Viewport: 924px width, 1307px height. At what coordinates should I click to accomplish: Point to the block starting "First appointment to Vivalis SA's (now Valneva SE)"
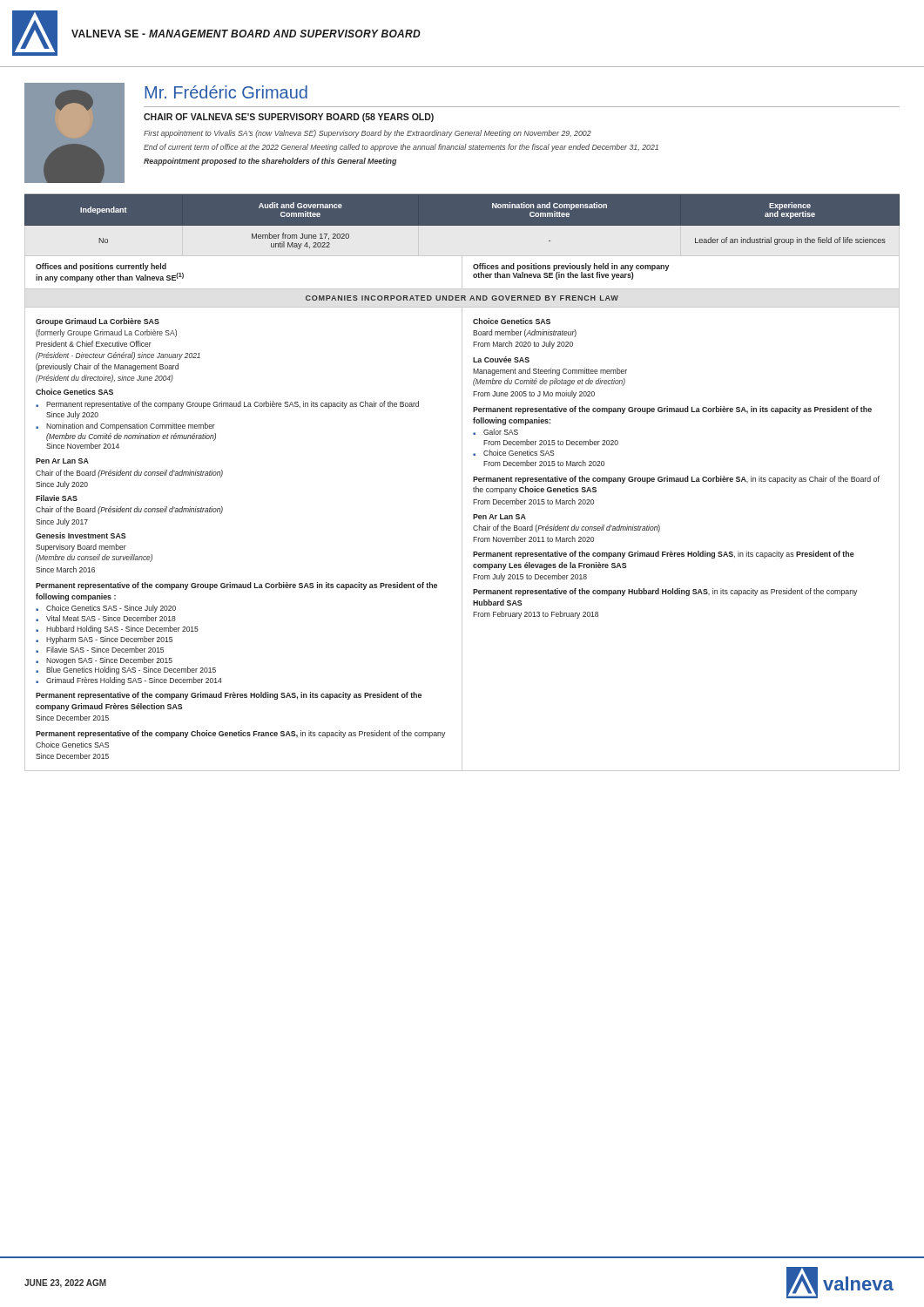click(x=367, y=133)
